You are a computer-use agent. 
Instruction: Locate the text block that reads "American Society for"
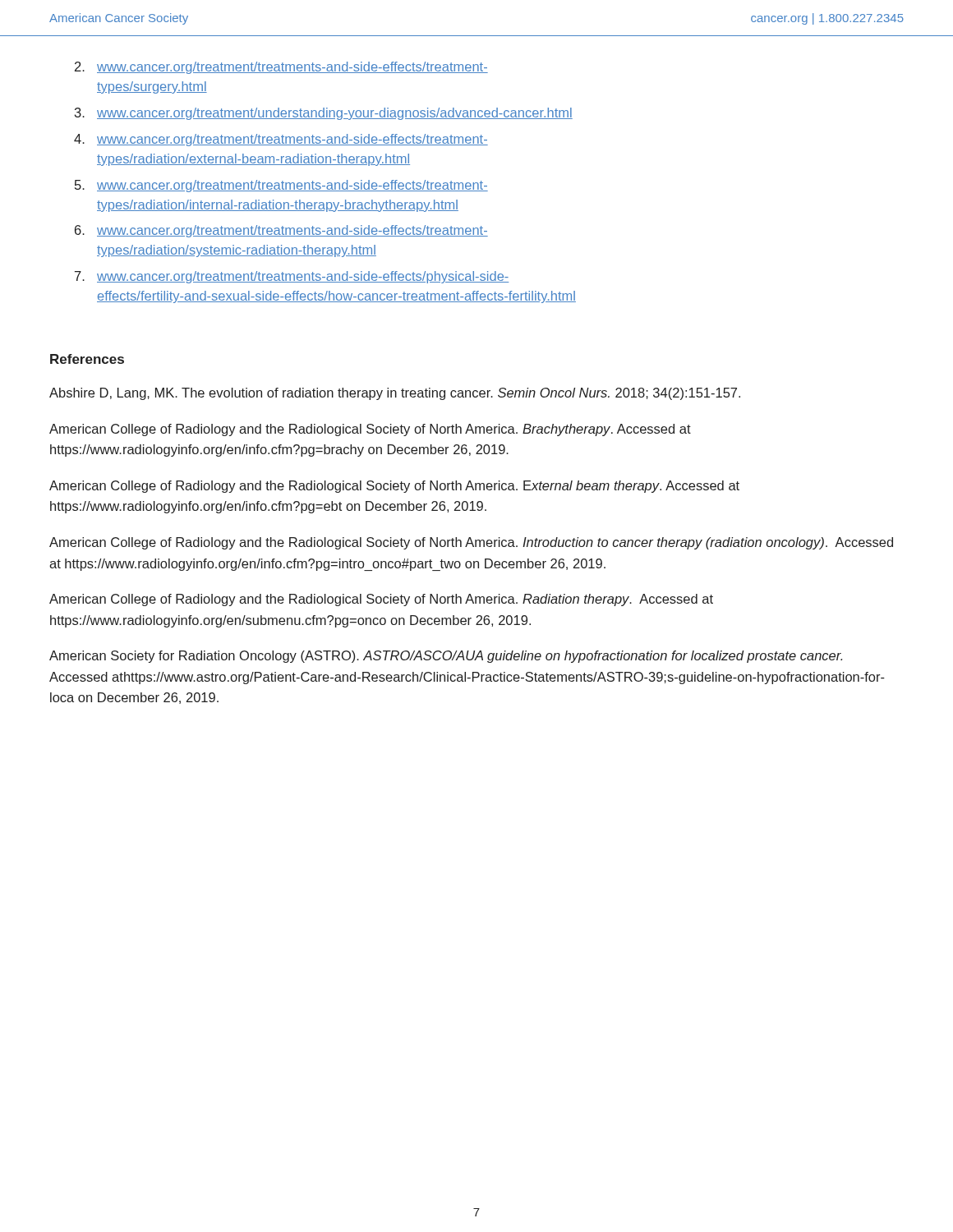(467, 677)
